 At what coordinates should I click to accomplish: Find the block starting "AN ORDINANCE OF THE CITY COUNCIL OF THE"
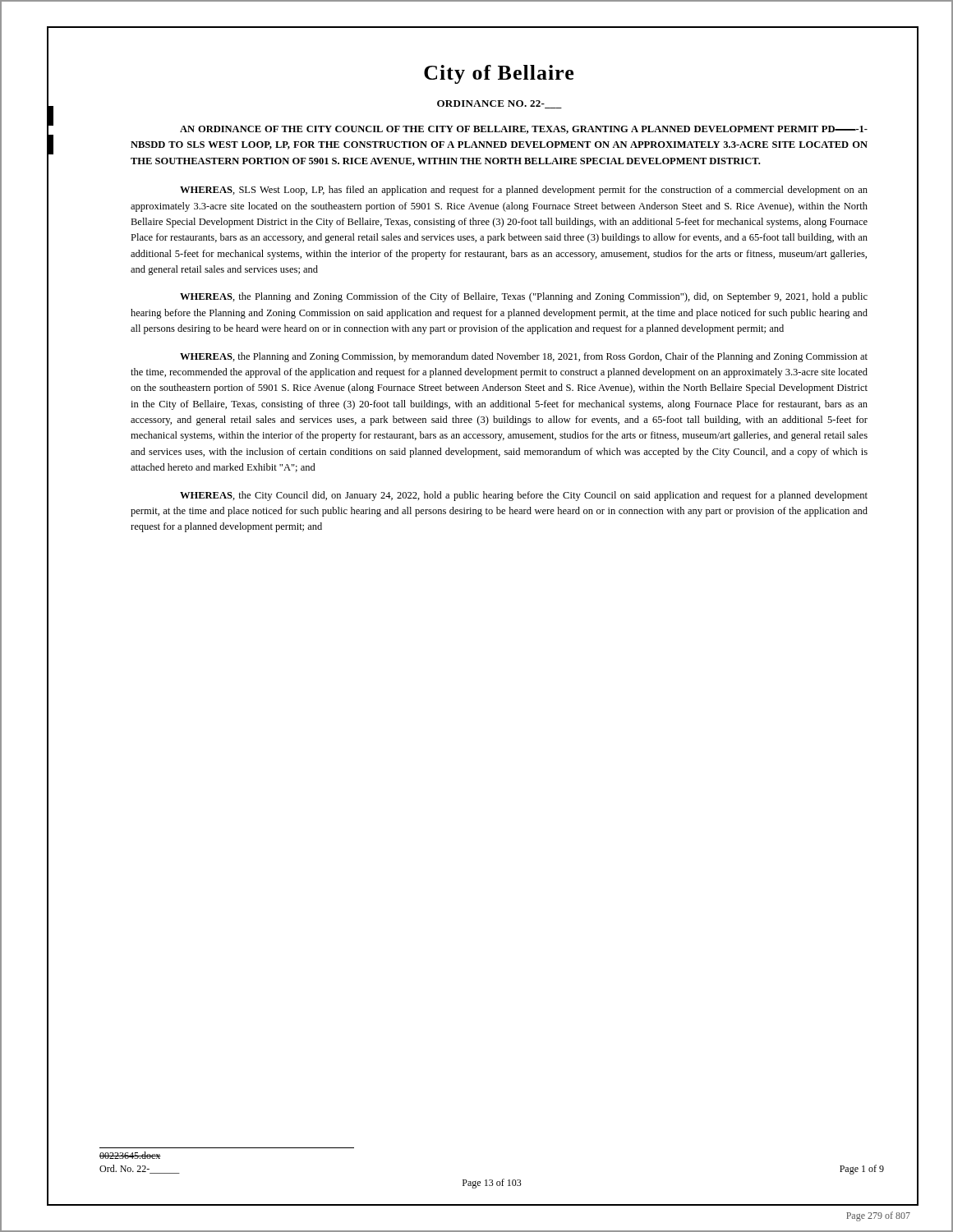(499, 145)
